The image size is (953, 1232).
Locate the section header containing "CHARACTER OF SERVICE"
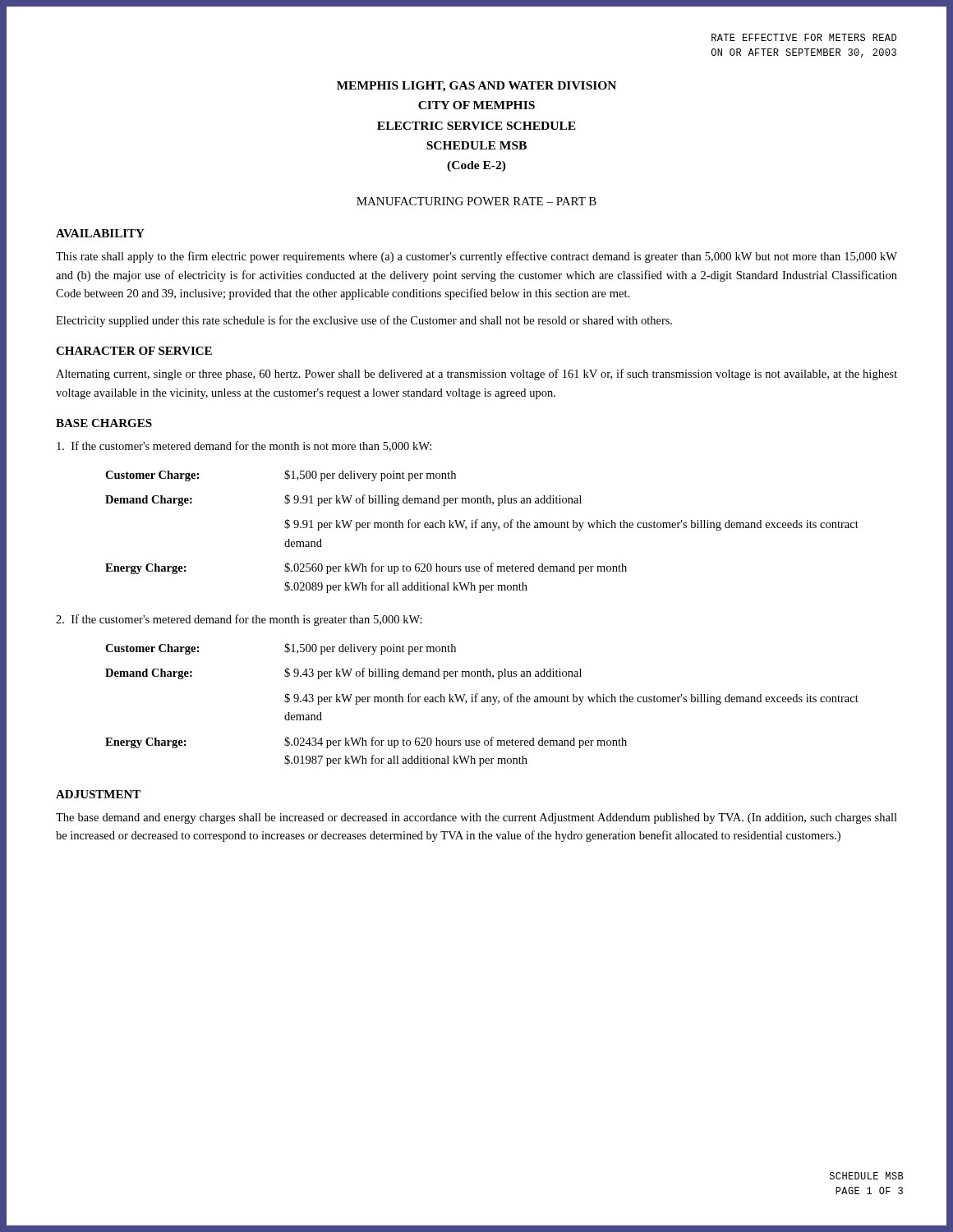click(x=134, y=351)
